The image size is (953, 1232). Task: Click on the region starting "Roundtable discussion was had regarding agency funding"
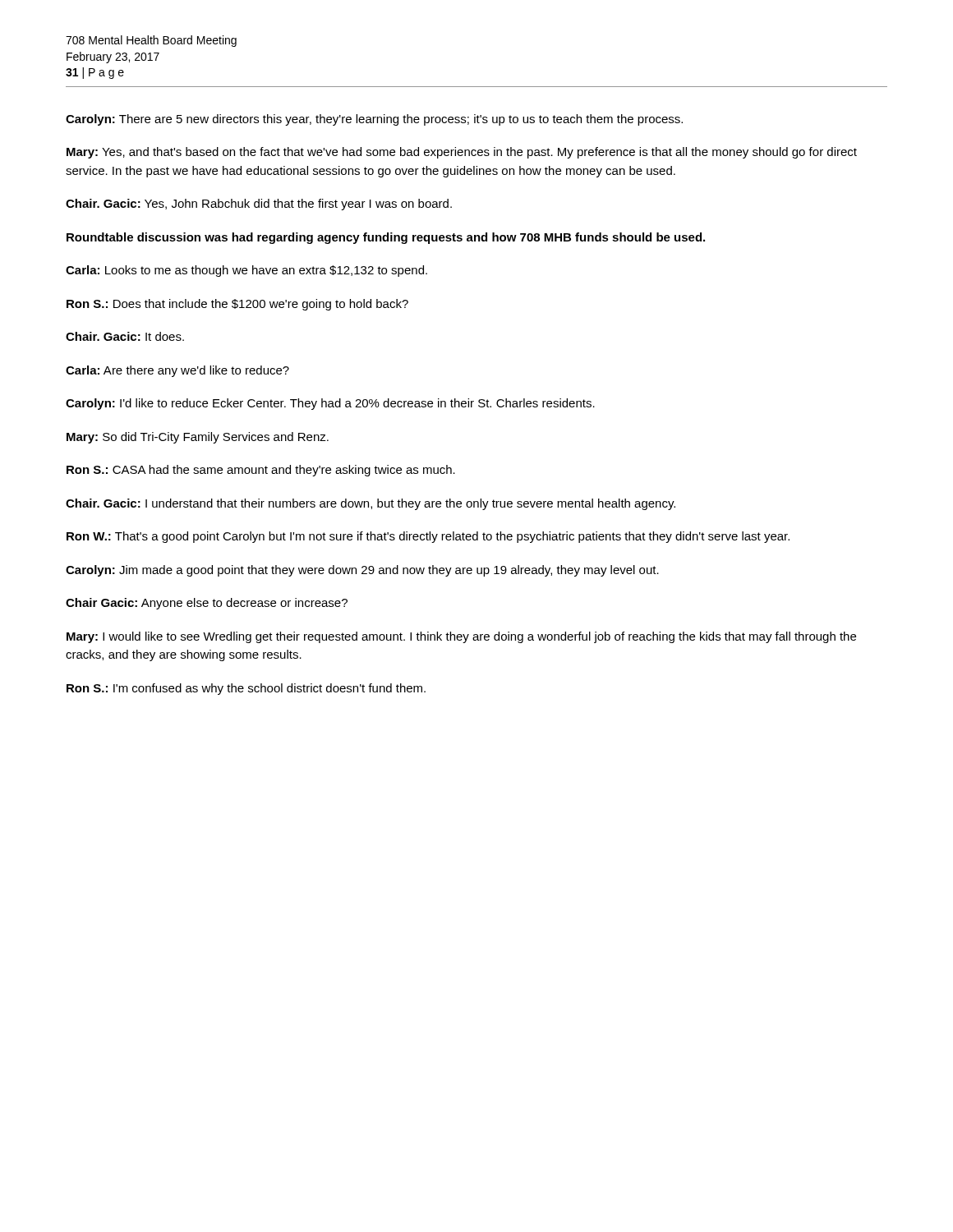(386, 237)
